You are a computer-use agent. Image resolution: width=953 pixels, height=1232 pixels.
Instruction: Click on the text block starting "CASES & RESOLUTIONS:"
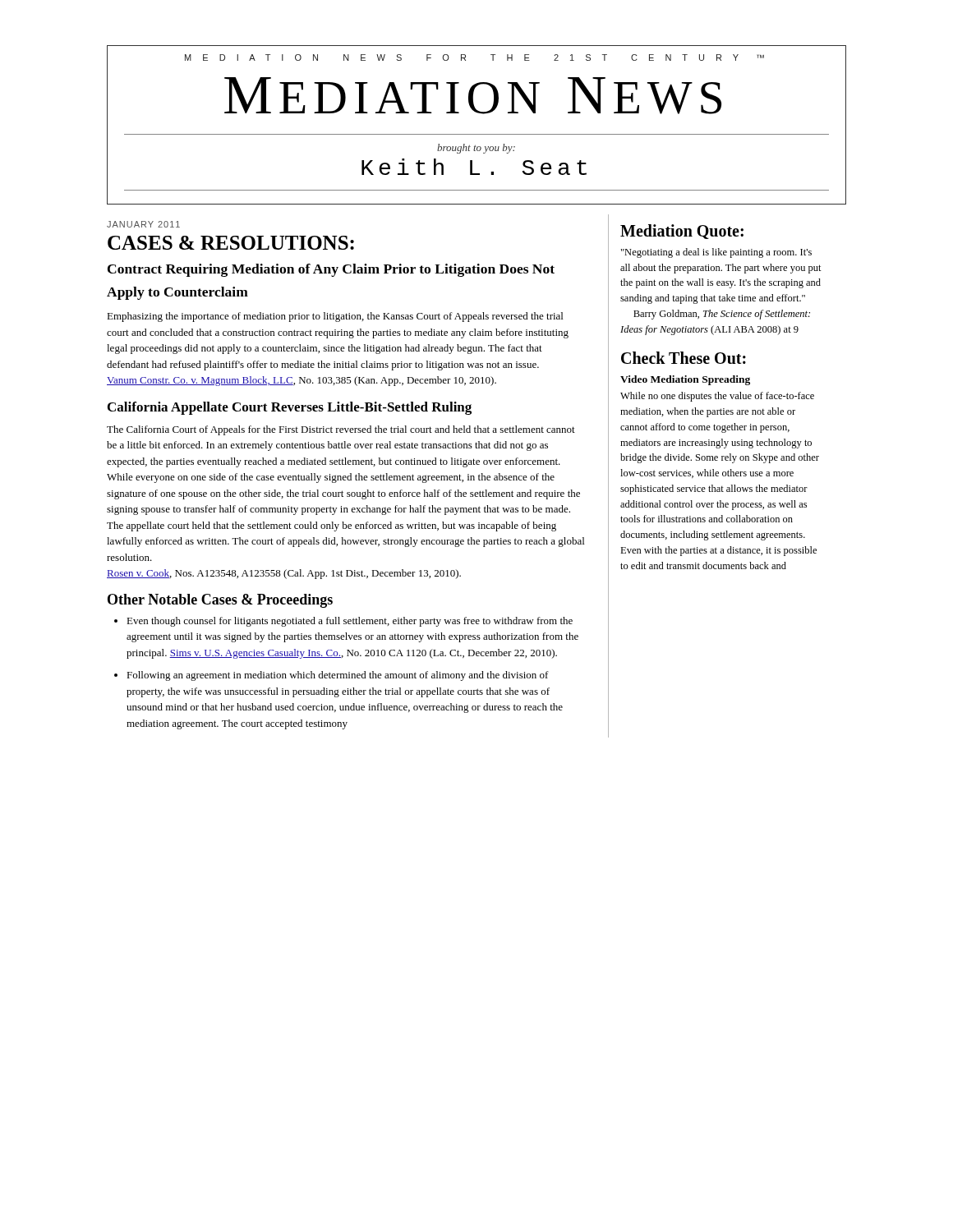pos(331,266)
